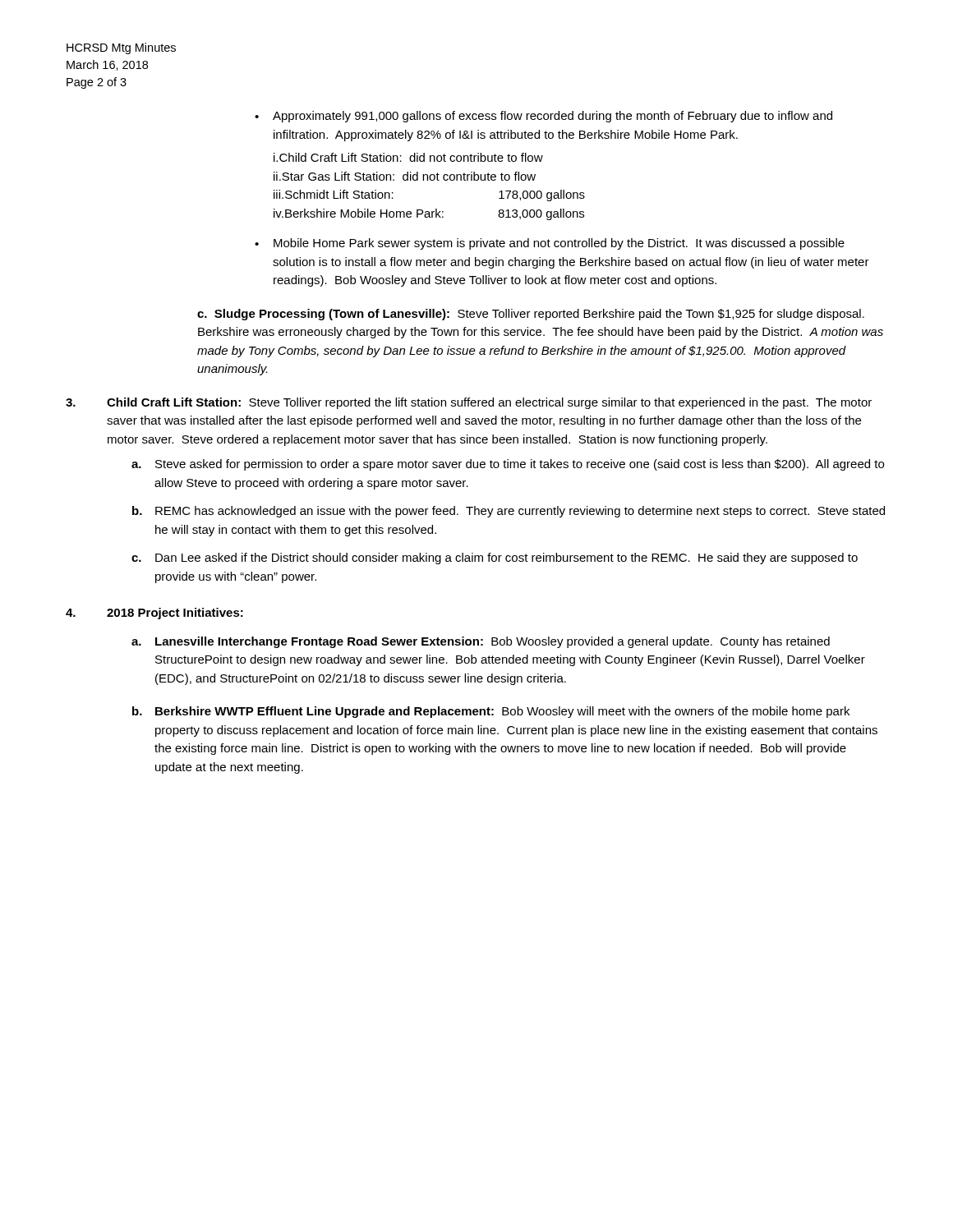
Task: Click on the list item that says "b. REMC has acknowledged an issue with"
Action: pos(509,520)
